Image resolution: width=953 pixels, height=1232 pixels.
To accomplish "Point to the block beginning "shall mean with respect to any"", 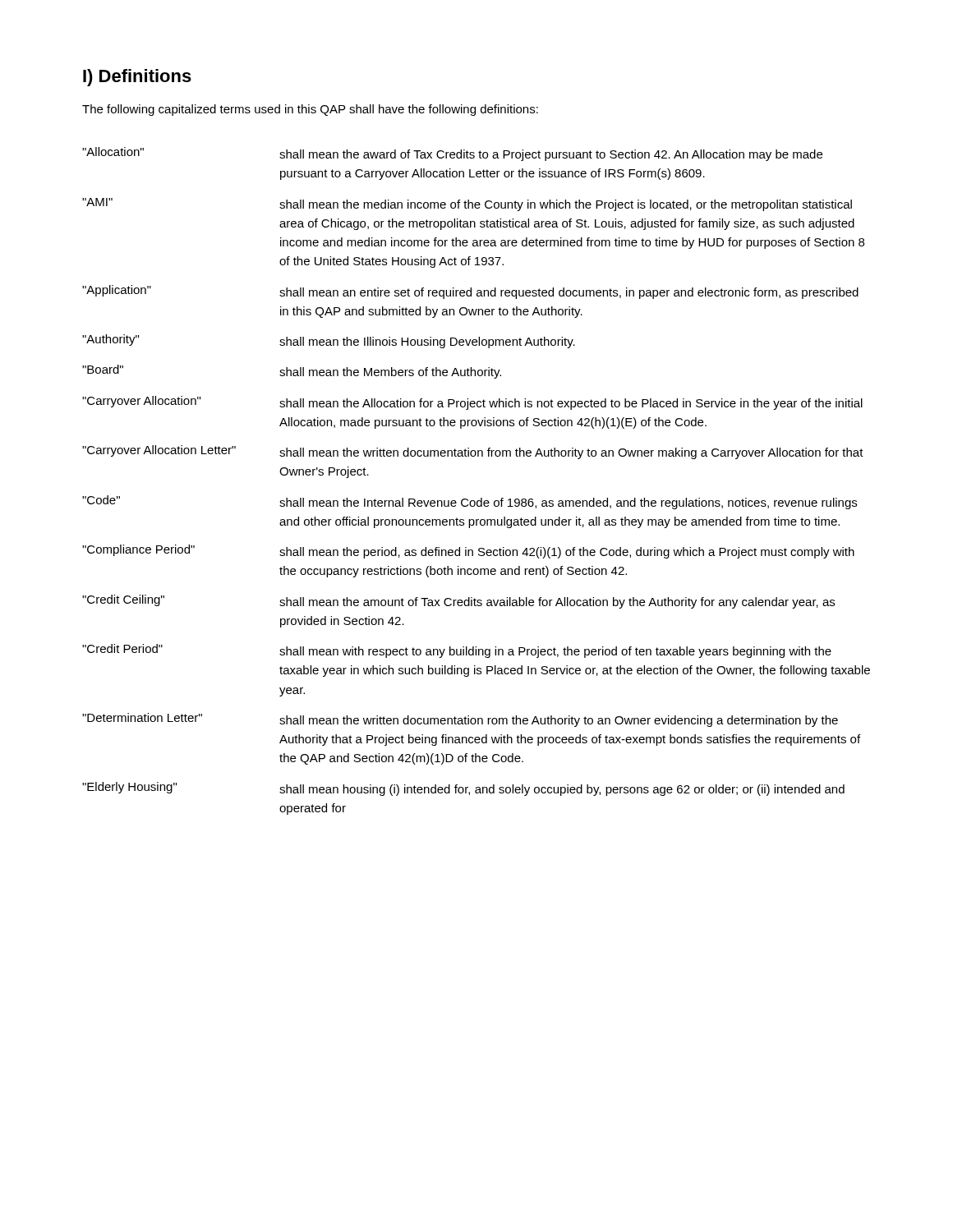I will [x=575, y=670].
